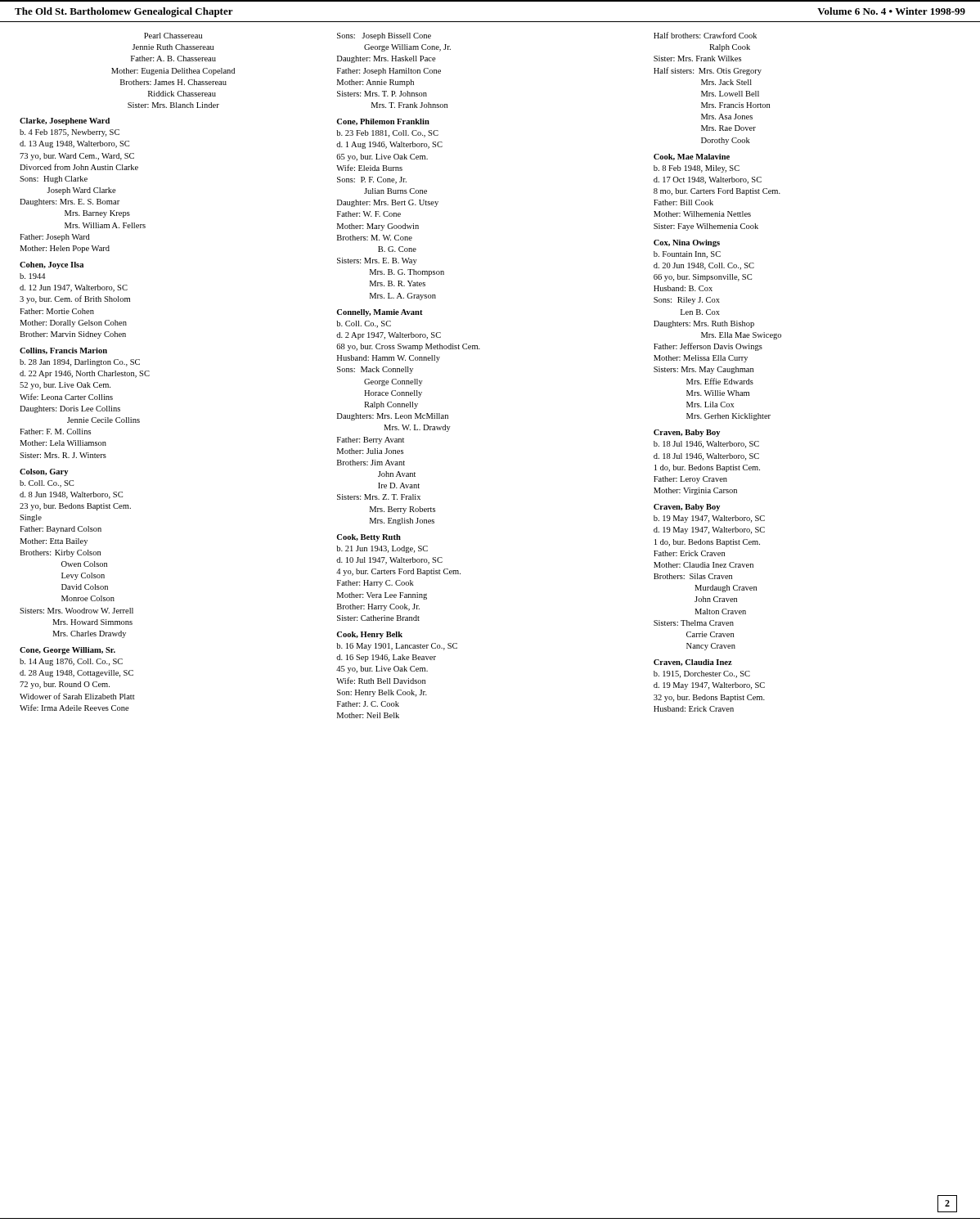980x1227 pixels.
Task: Point to the block starting "Sons: Joseph Bissell Cone George William Cone,"
Action: (394, 70)
